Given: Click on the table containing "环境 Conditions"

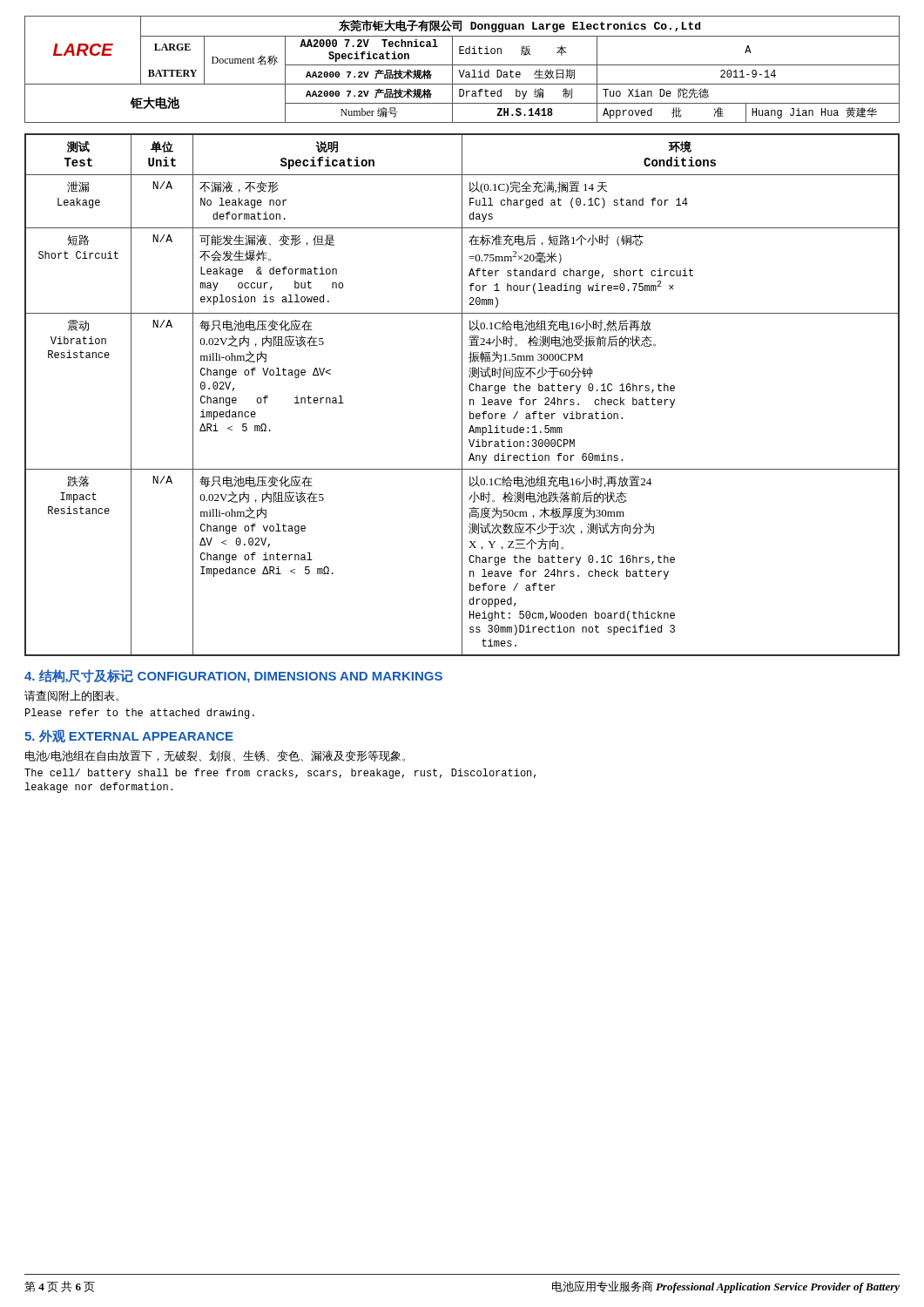Looking at the screenshot, I should point(462,395).
